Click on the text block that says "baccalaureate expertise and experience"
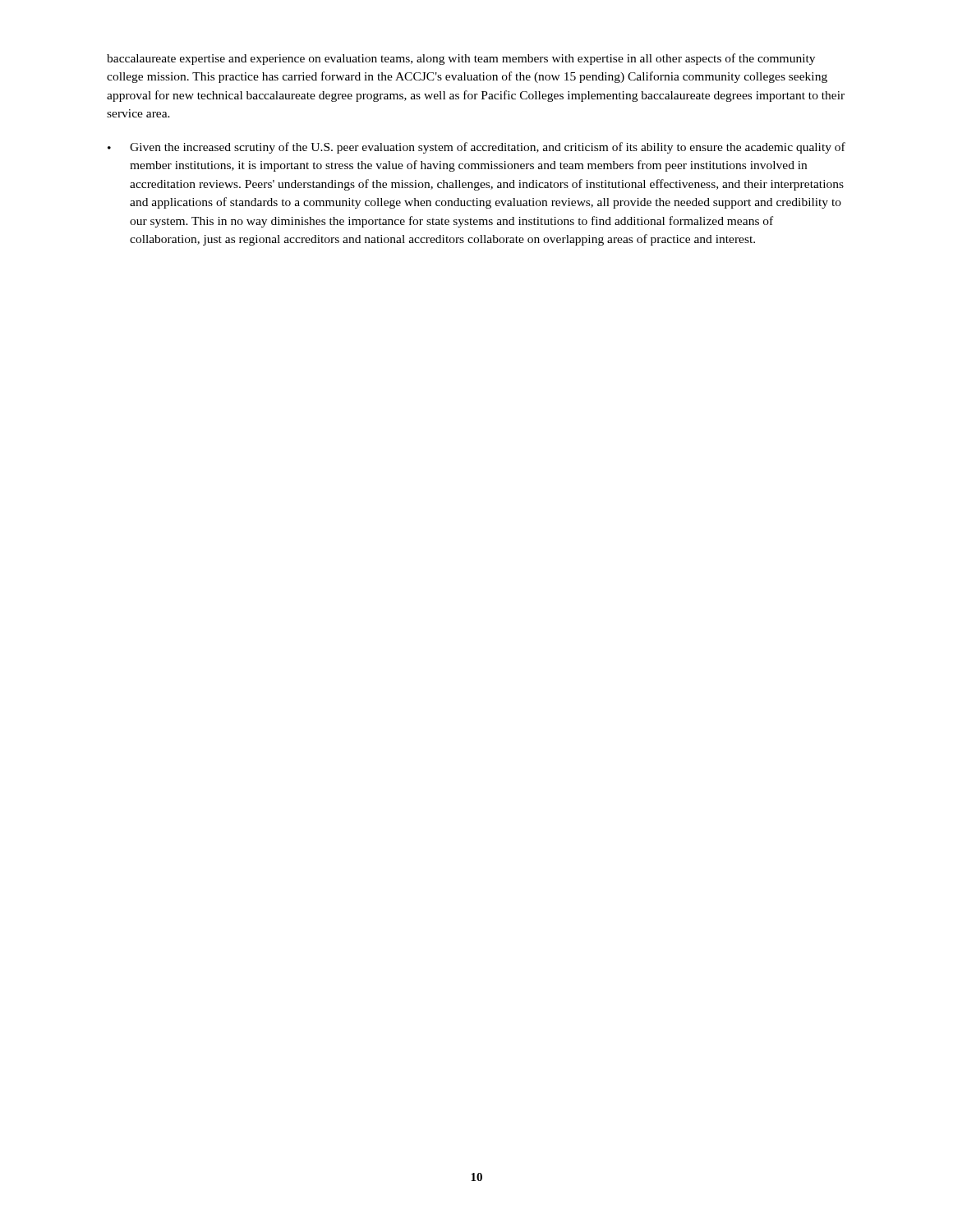The height and width of the screenshot is (1232, 953). pyautogui.click(x=476, y=86)
